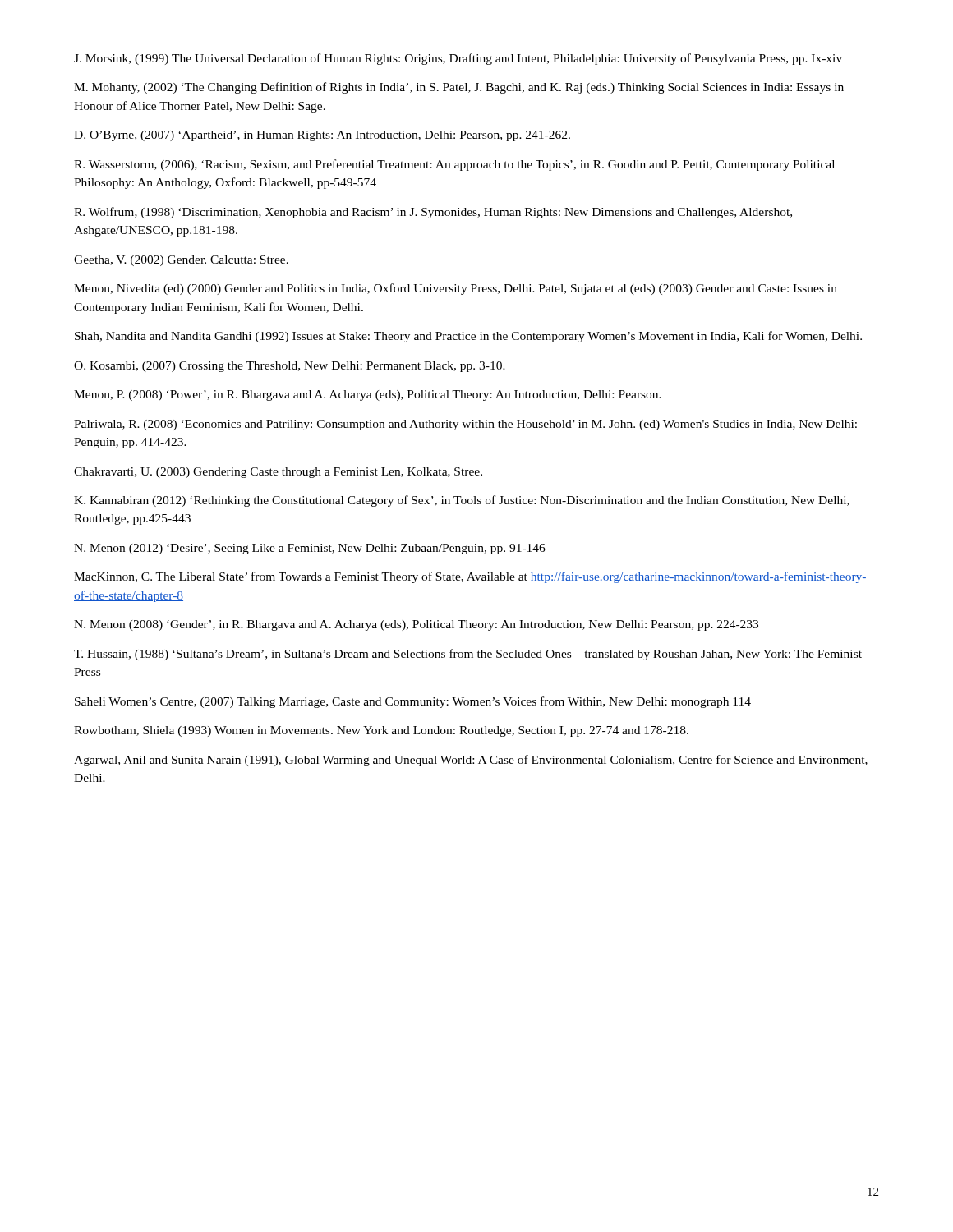This screenshot has height=1232, width=953.
Task: Select the element starting "Agarwal, Anil and Sunita Narain (1991), Global Warming"
Action: [471, 768]
